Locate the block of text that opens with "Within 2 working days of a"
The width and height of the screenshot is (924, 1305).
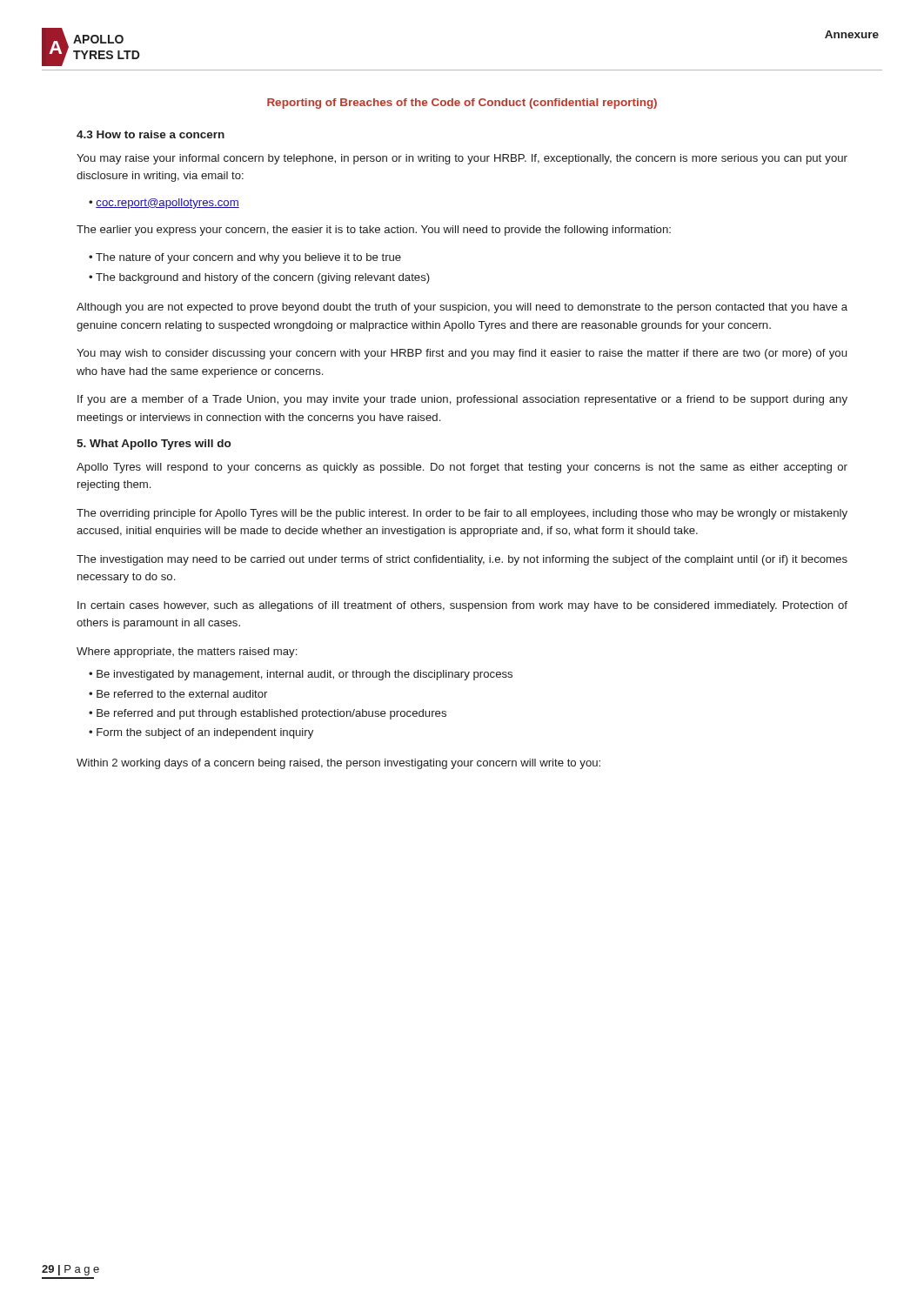[339, 762]
